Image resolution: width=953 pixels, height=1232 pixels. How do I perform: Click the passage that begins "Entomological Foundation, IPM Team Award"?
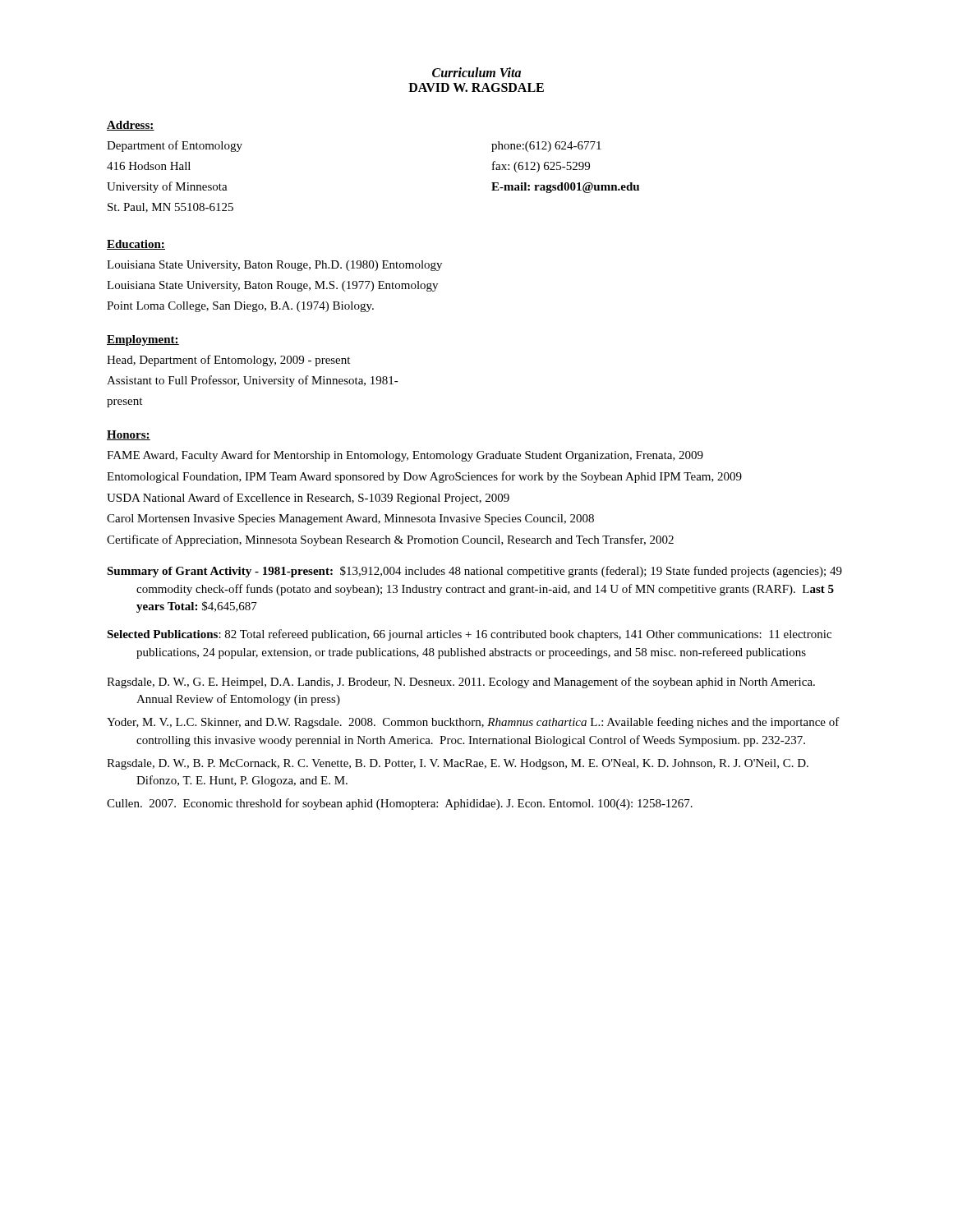click(x=424, y=476)
